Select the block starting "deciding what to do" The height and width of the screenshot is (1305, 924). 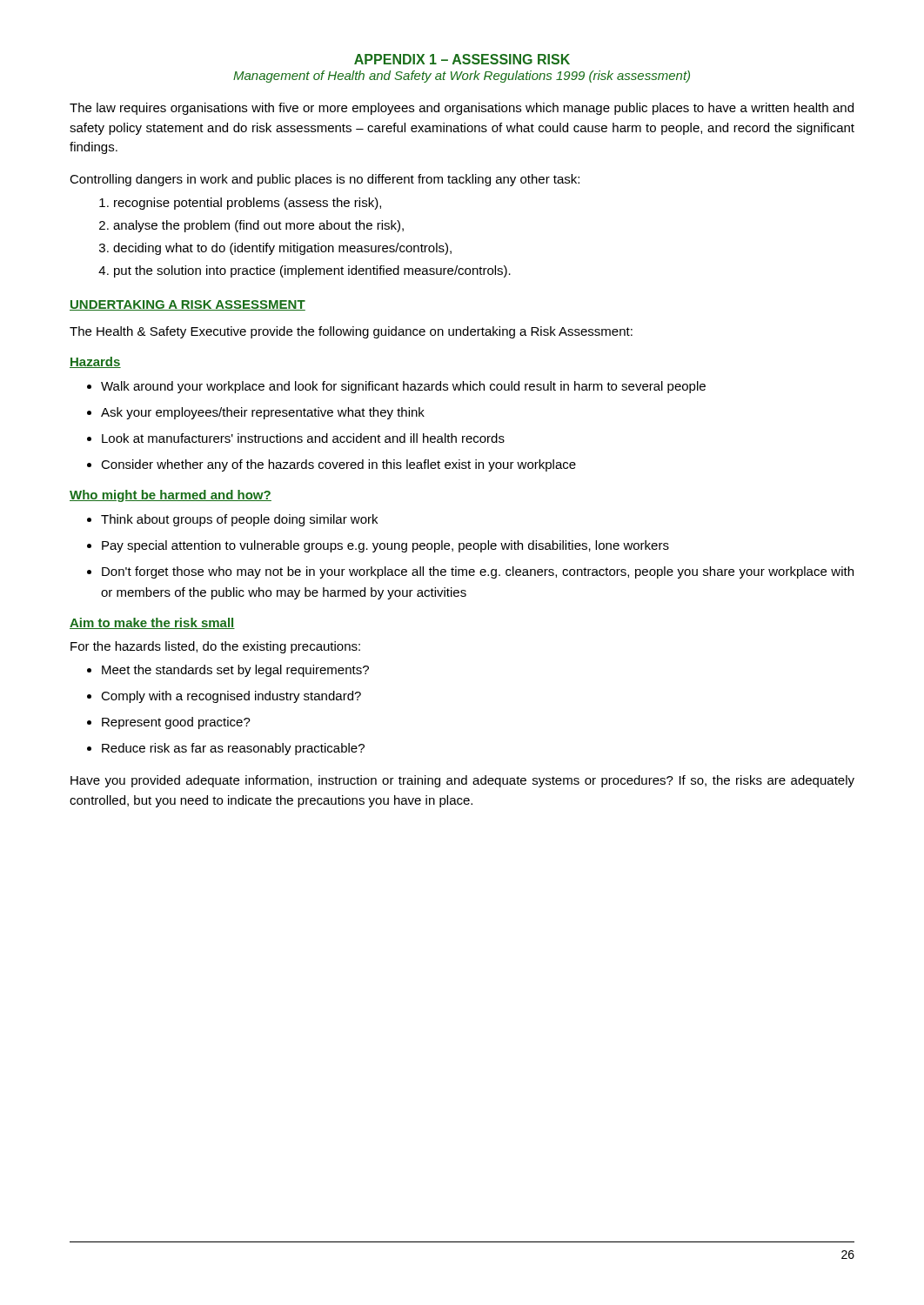[x=283, y=247]
